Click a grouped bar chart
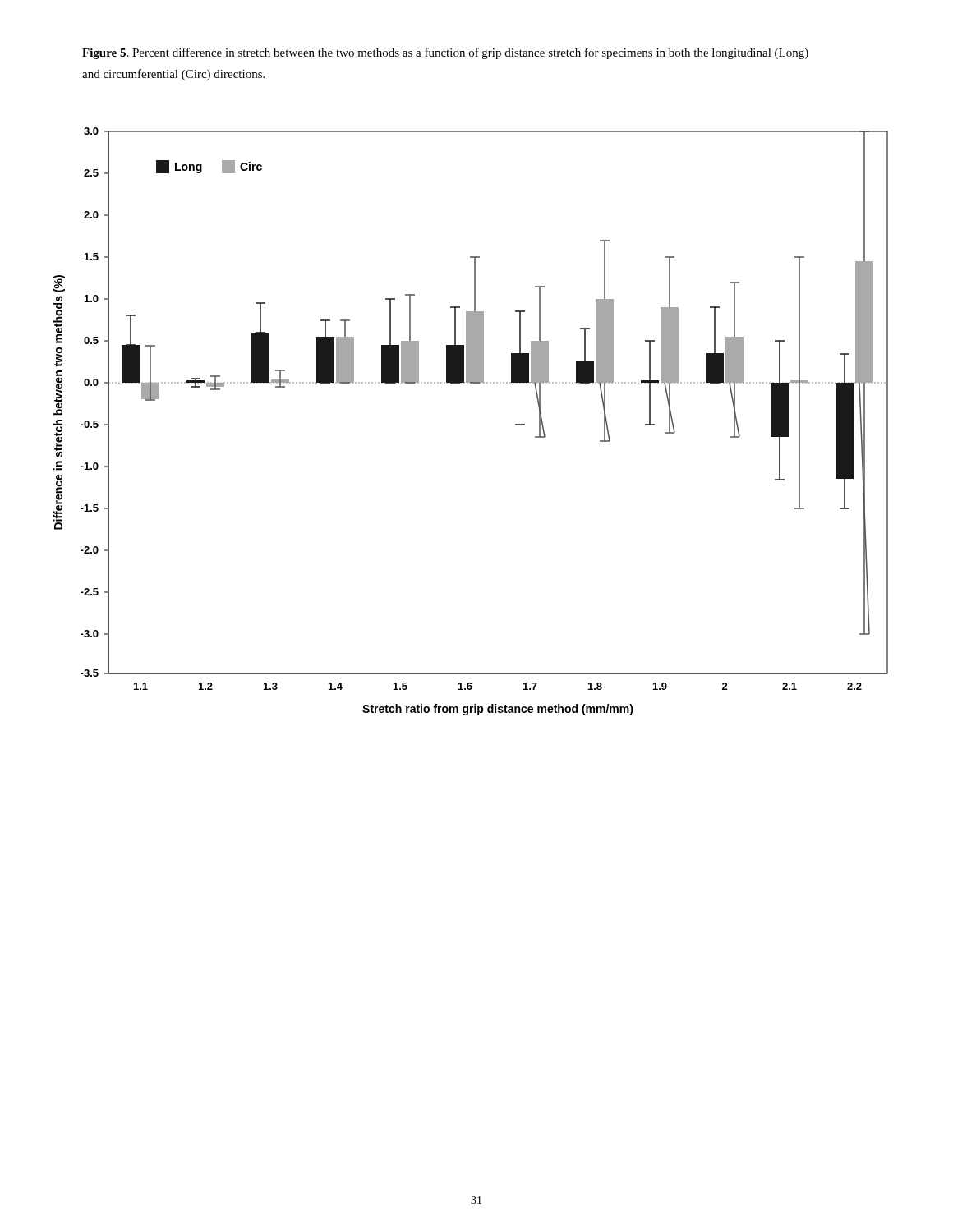The height and width of the screenshot is (1232, 953). [476, 435]
